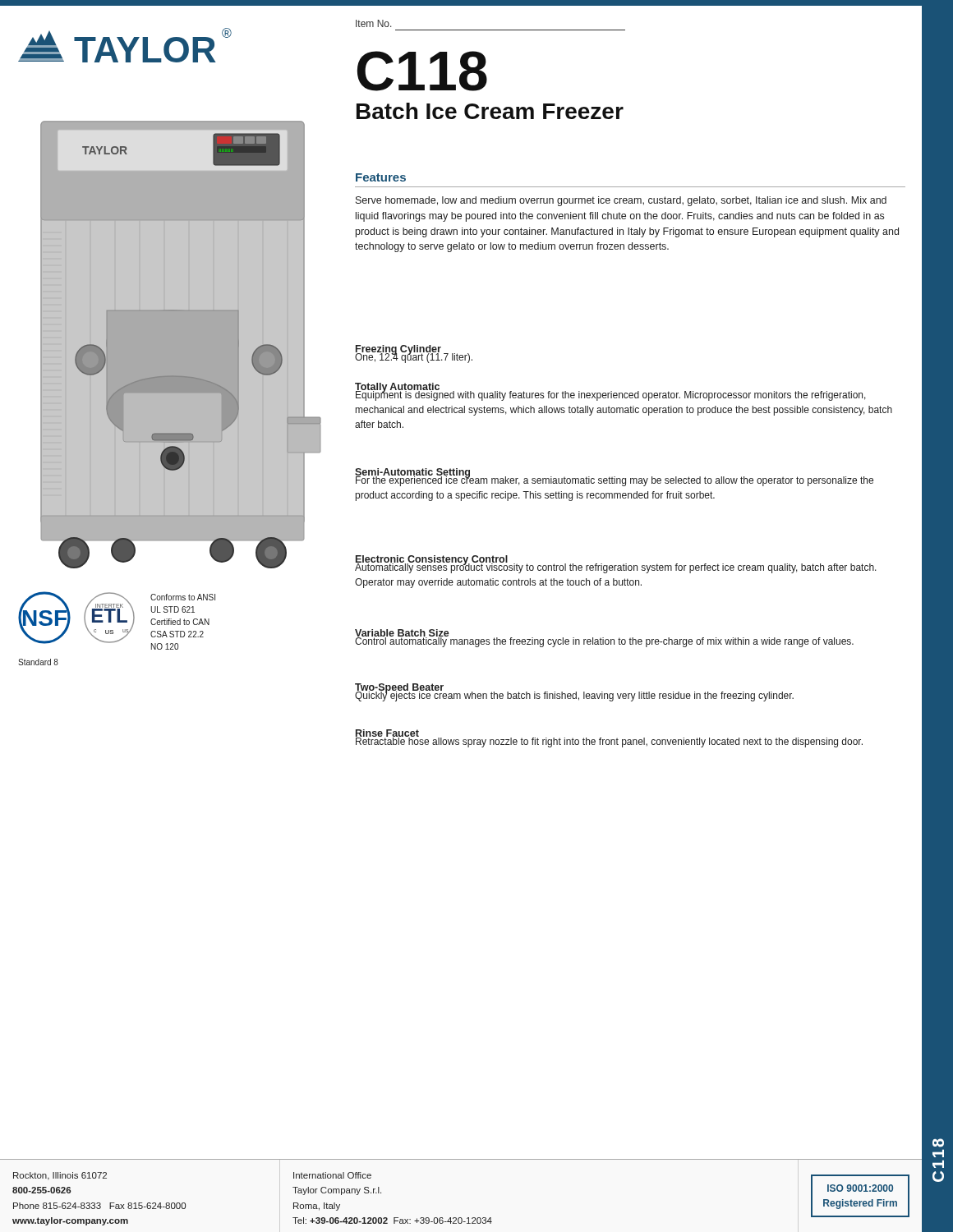Find the text block starting "Freezing Cylinder"
The image size is (953, 1232).
pos(398,349)
